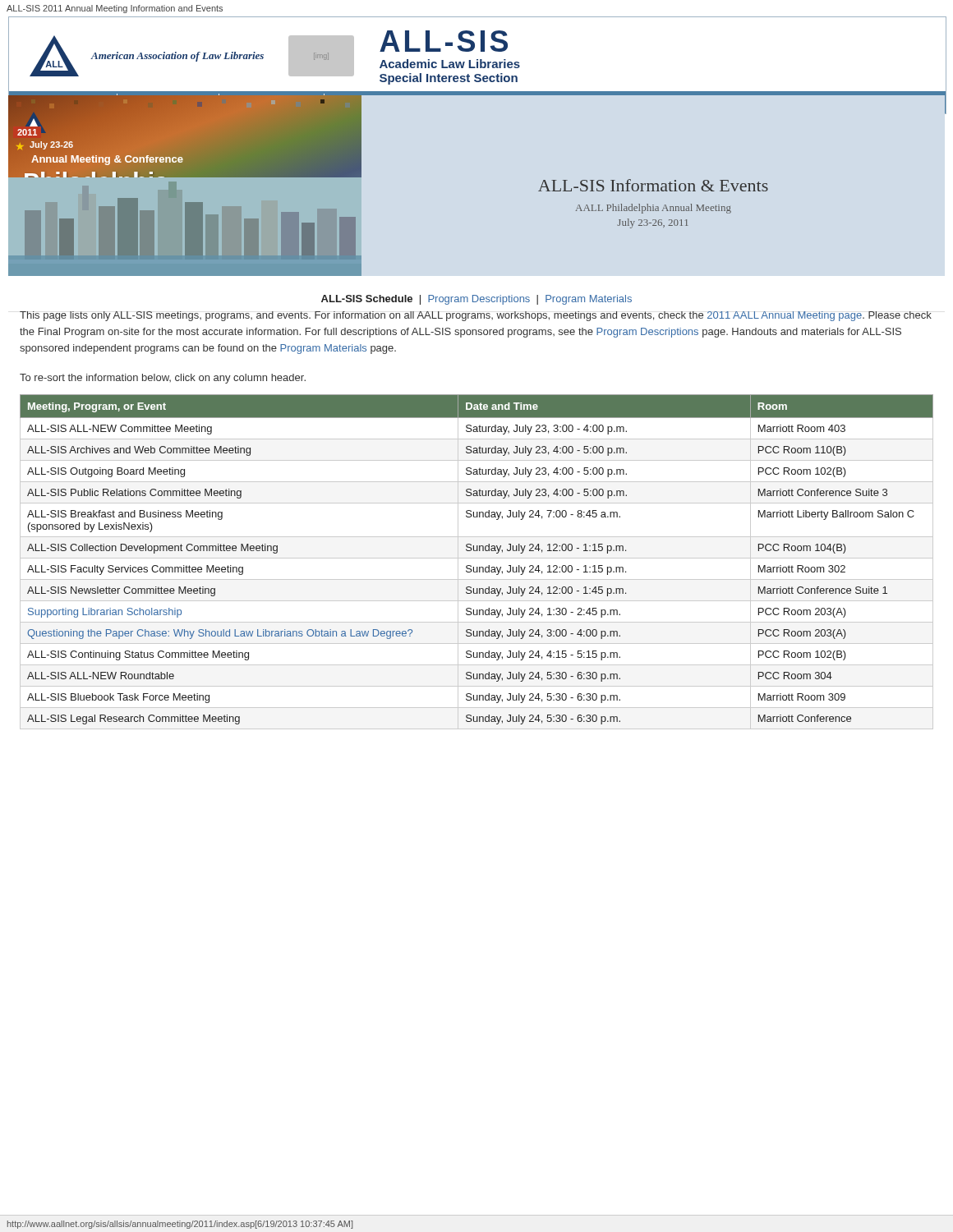Locate the block of text that opens with "To re-sort the information below, click on"
The image size is (953, 1232).
click(163, 377)
